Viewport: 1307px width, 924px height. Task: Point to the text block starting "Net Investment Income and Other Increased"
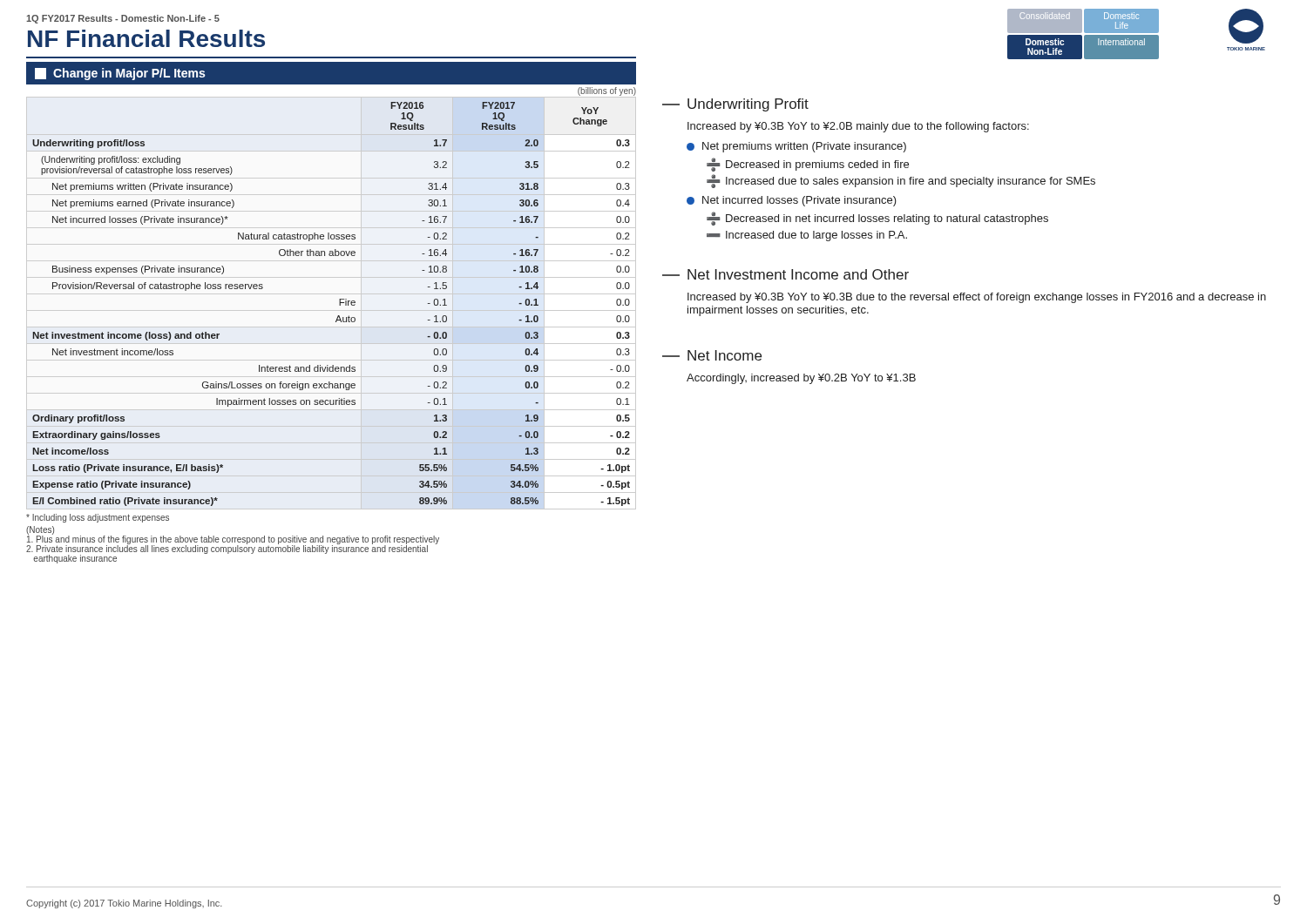pos(967,291)
